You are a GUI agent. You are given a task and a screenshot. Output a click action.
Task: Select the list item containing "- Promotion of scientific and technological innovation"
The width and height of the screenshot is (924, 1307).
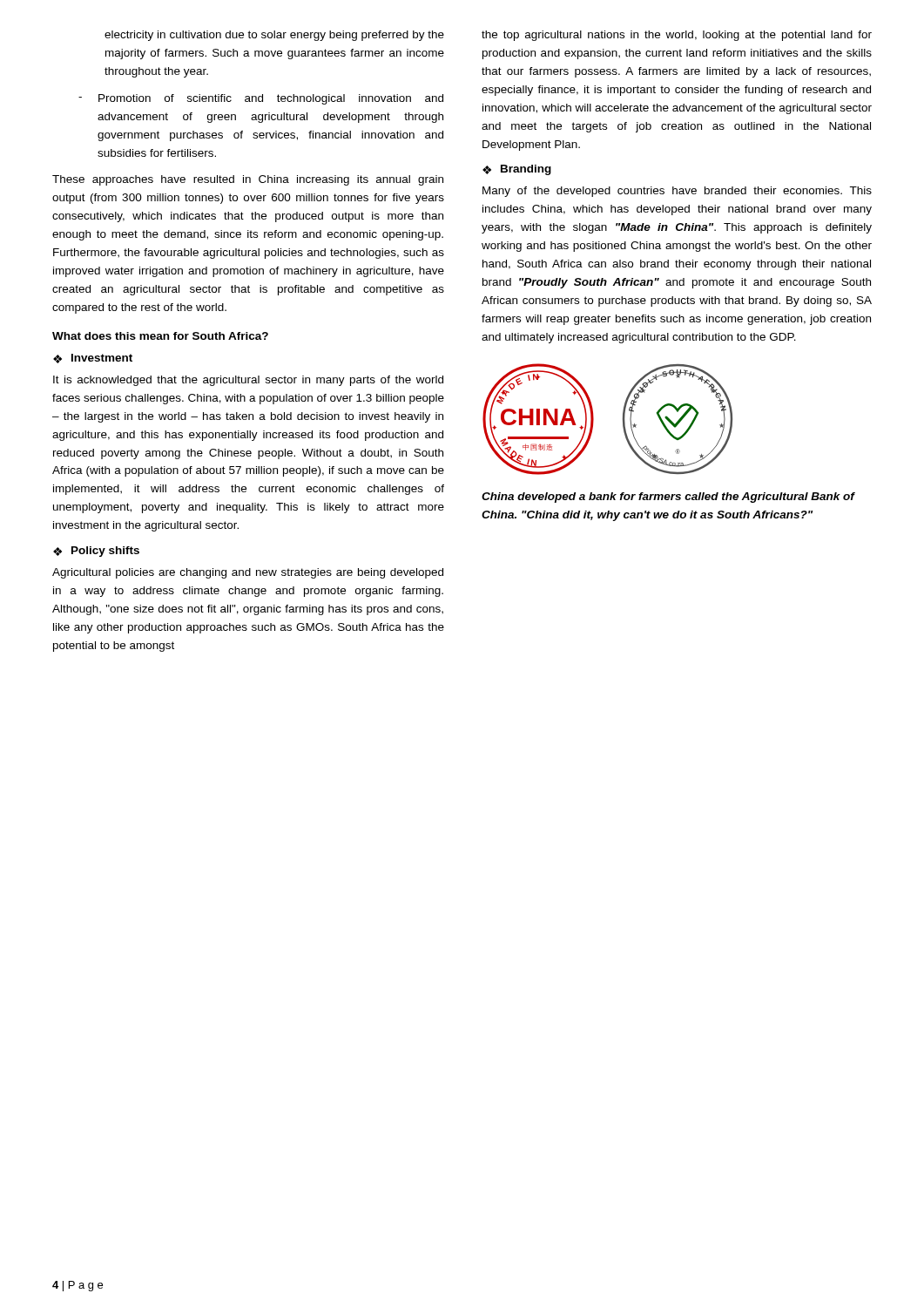click(261, 126)
